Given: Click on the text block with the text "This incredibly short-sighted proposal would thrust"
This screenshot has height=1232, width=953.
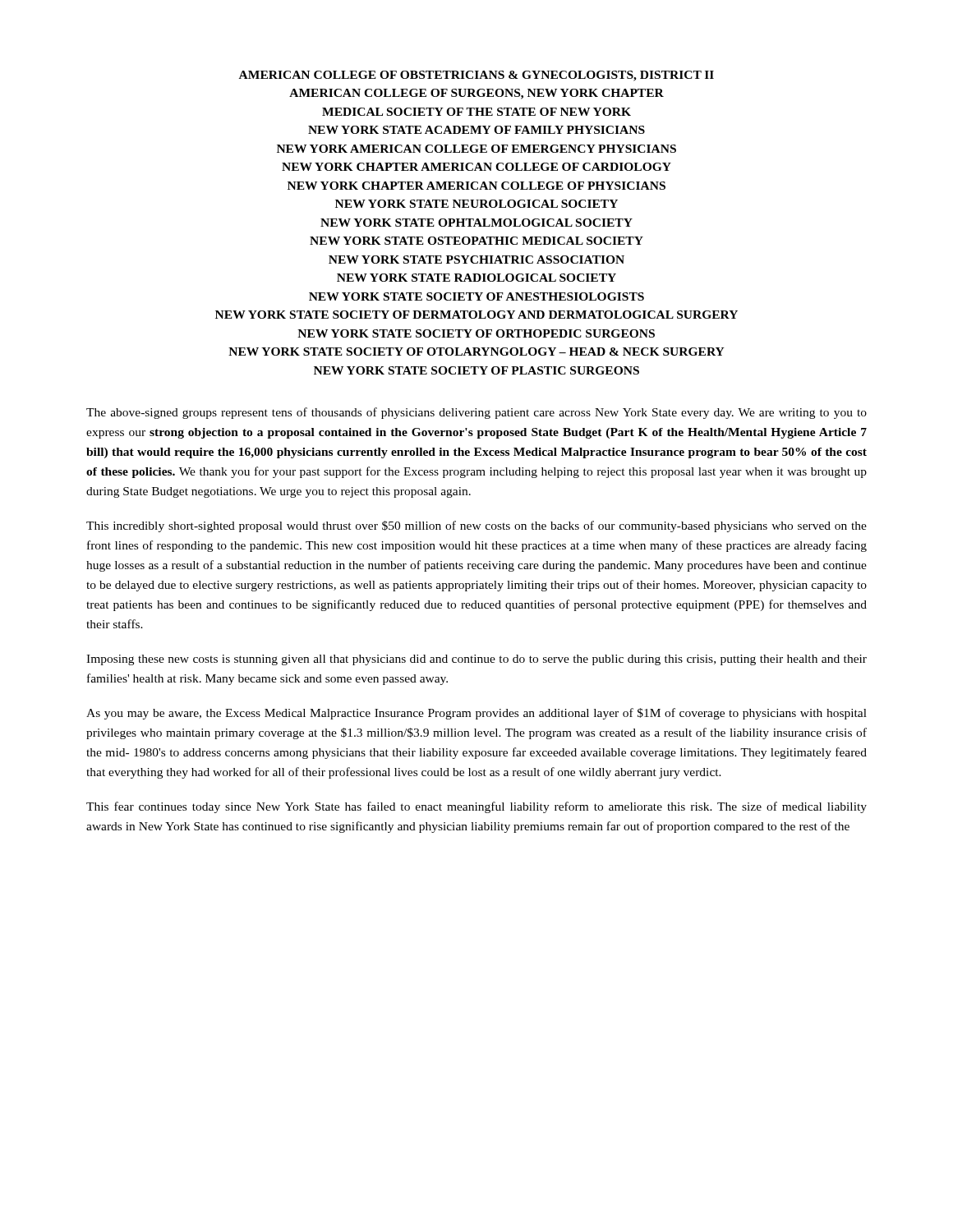Looking at the screenshot, I should tap(476, 575).
